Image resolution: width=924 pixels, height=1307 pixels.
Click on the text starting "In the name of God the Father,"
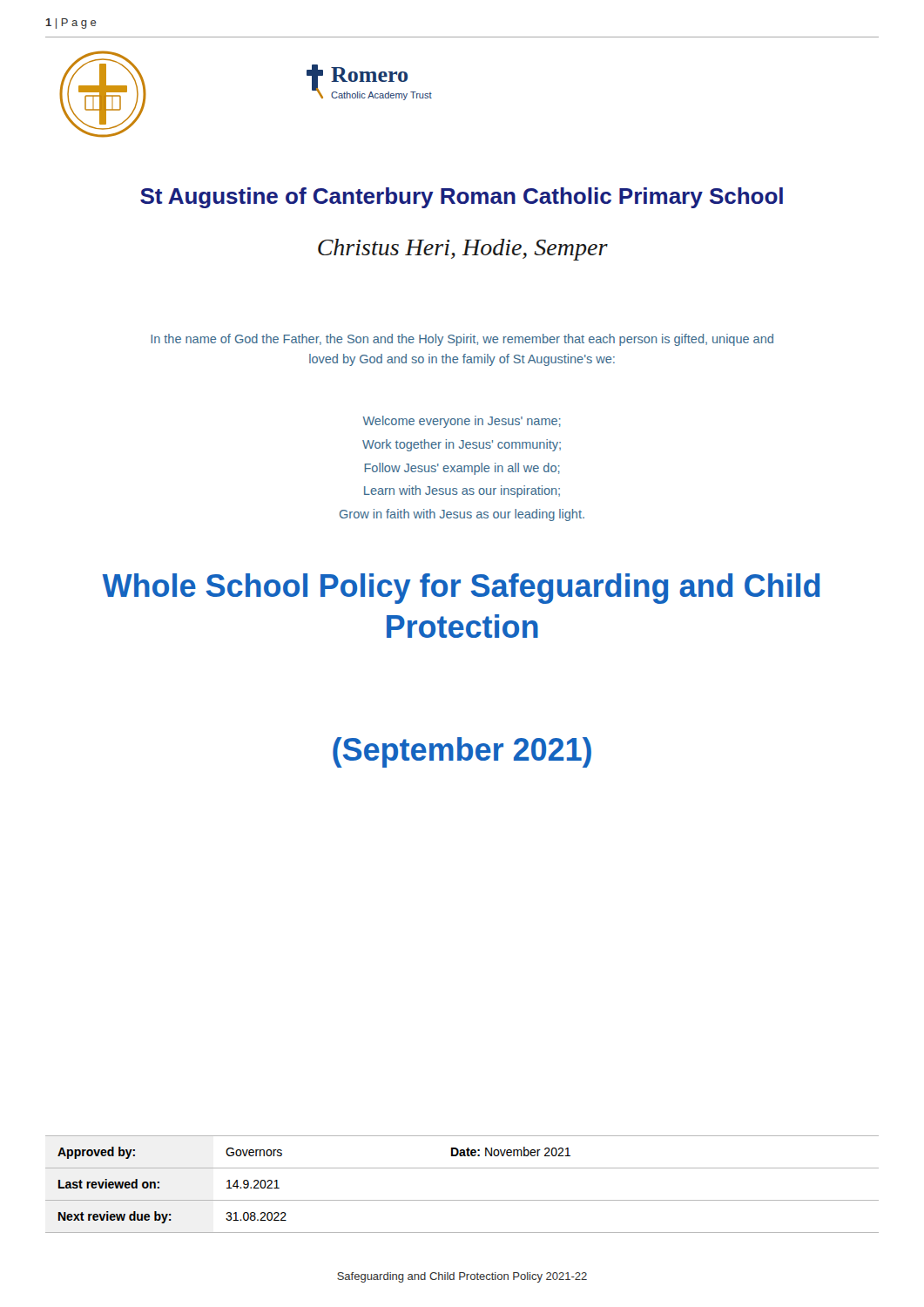tap(462, 349)
